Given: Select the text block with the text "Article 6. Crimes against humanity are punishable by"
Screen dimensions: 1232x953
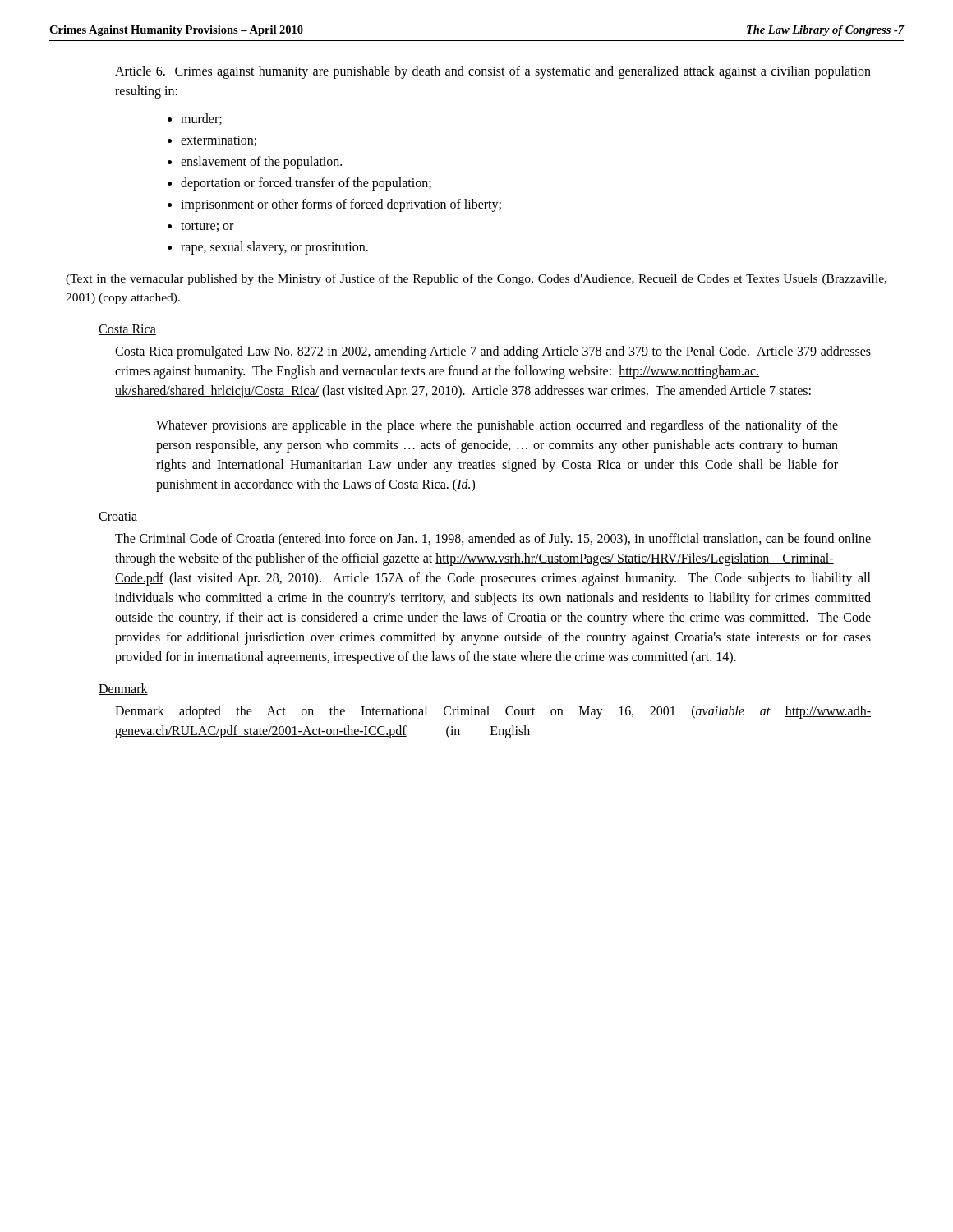Looking at the screenshot, I should [x=493, y=81].
